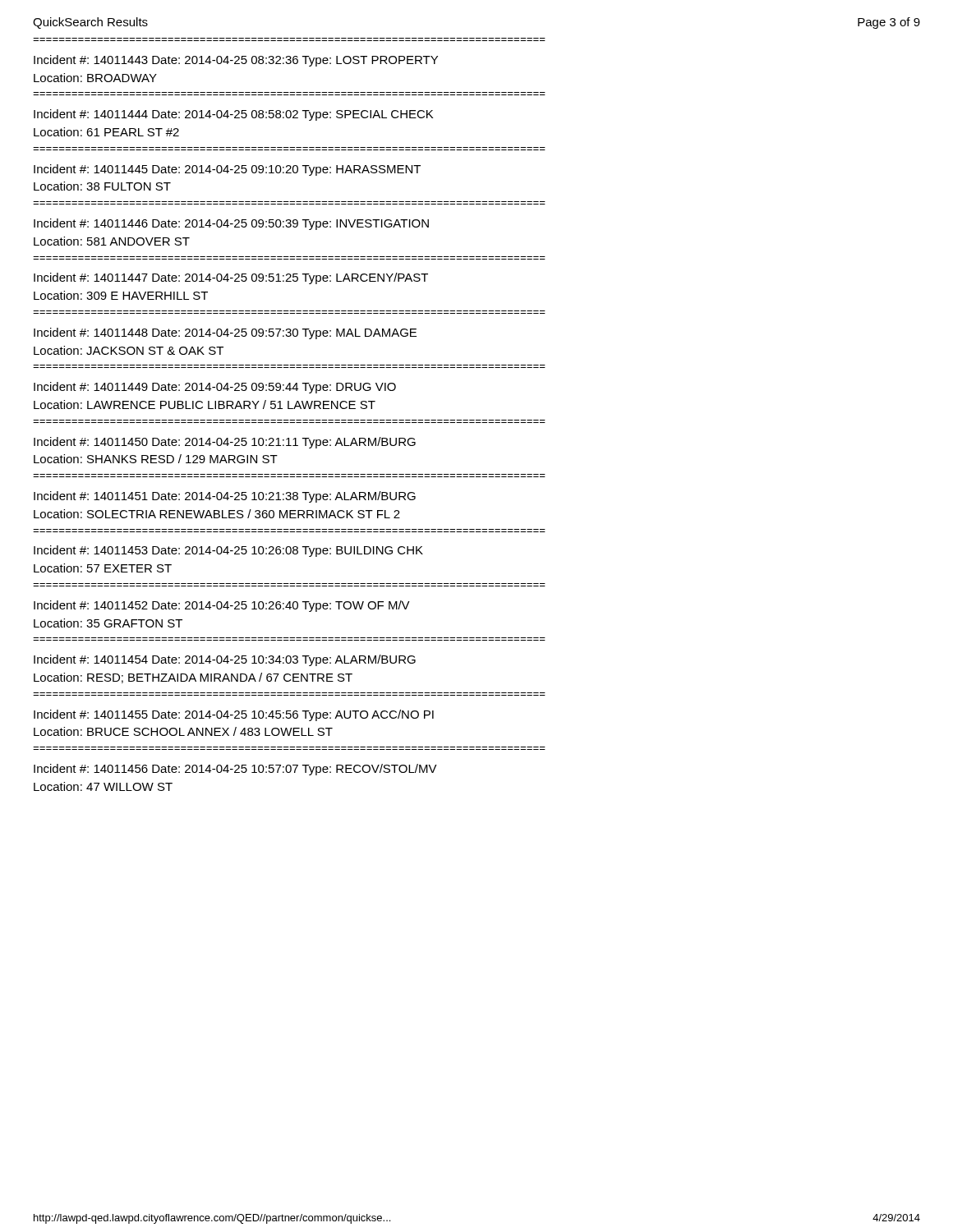Viewport: 953px width, 1232px height.
Task: Click on the list item that reads "================================================================================ Incident #: 14011445 Date: 2014-04-25 09:10:20"
Action: point(227,170)
